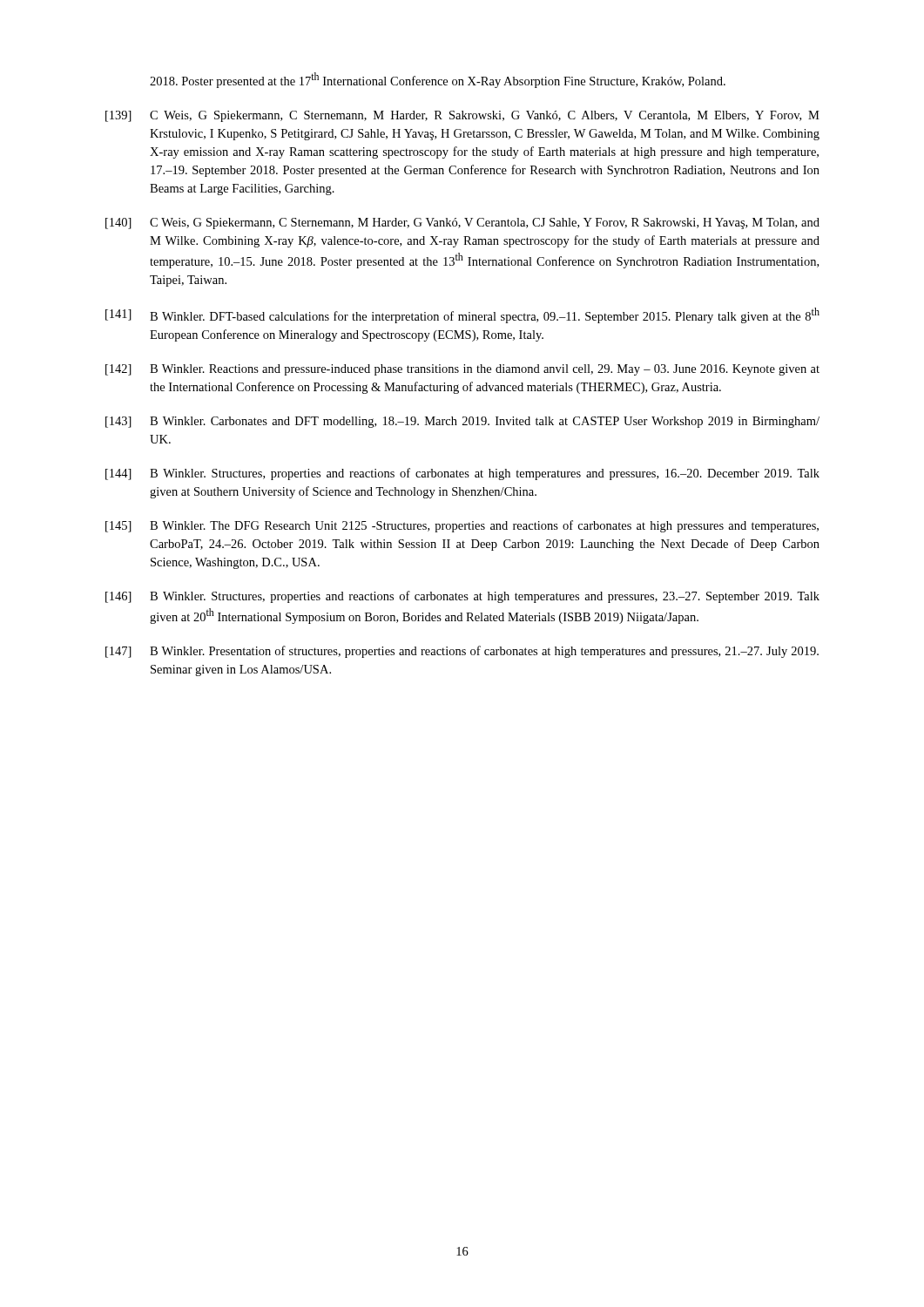This screenshot has height=1307, width=924.
Task: Select the list item that reads "[146] B Winkler. Structures,"
Action: click(x=462, y=607)
